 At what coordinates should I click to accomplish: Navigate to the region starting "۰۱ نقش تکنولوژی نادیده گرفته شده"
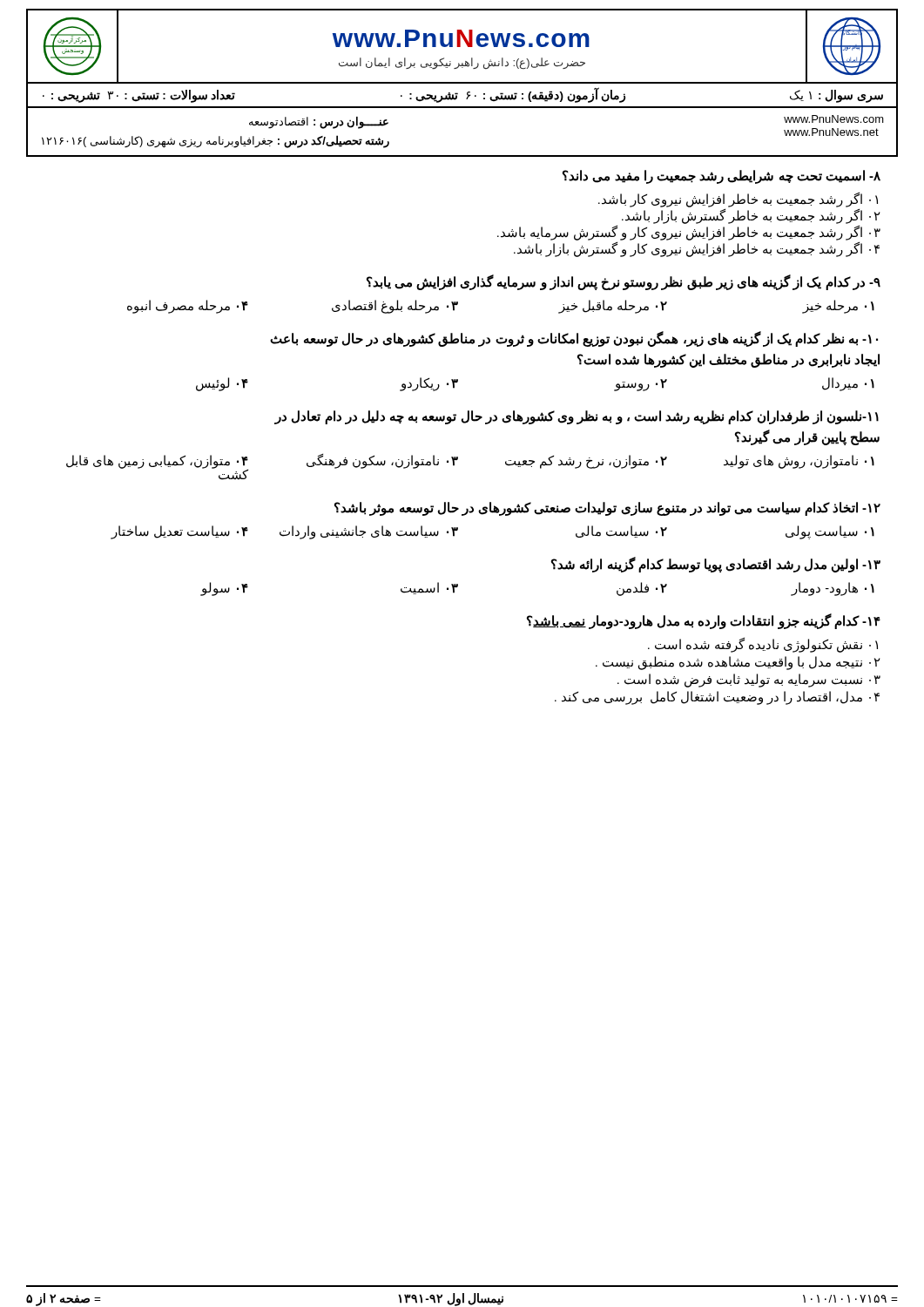point(764,645)
